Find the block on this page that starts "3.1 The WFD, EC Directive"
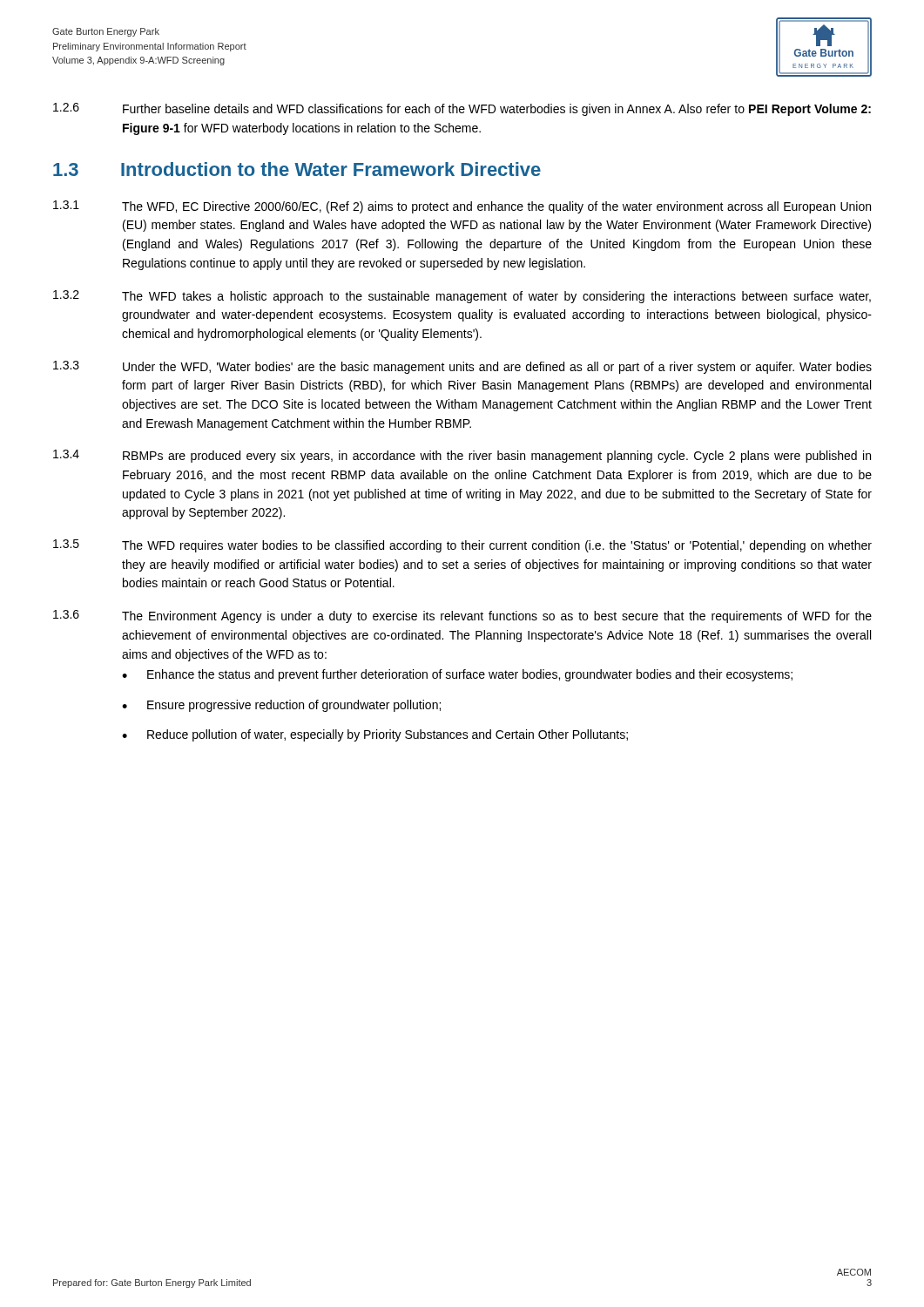 click(462, 235)
